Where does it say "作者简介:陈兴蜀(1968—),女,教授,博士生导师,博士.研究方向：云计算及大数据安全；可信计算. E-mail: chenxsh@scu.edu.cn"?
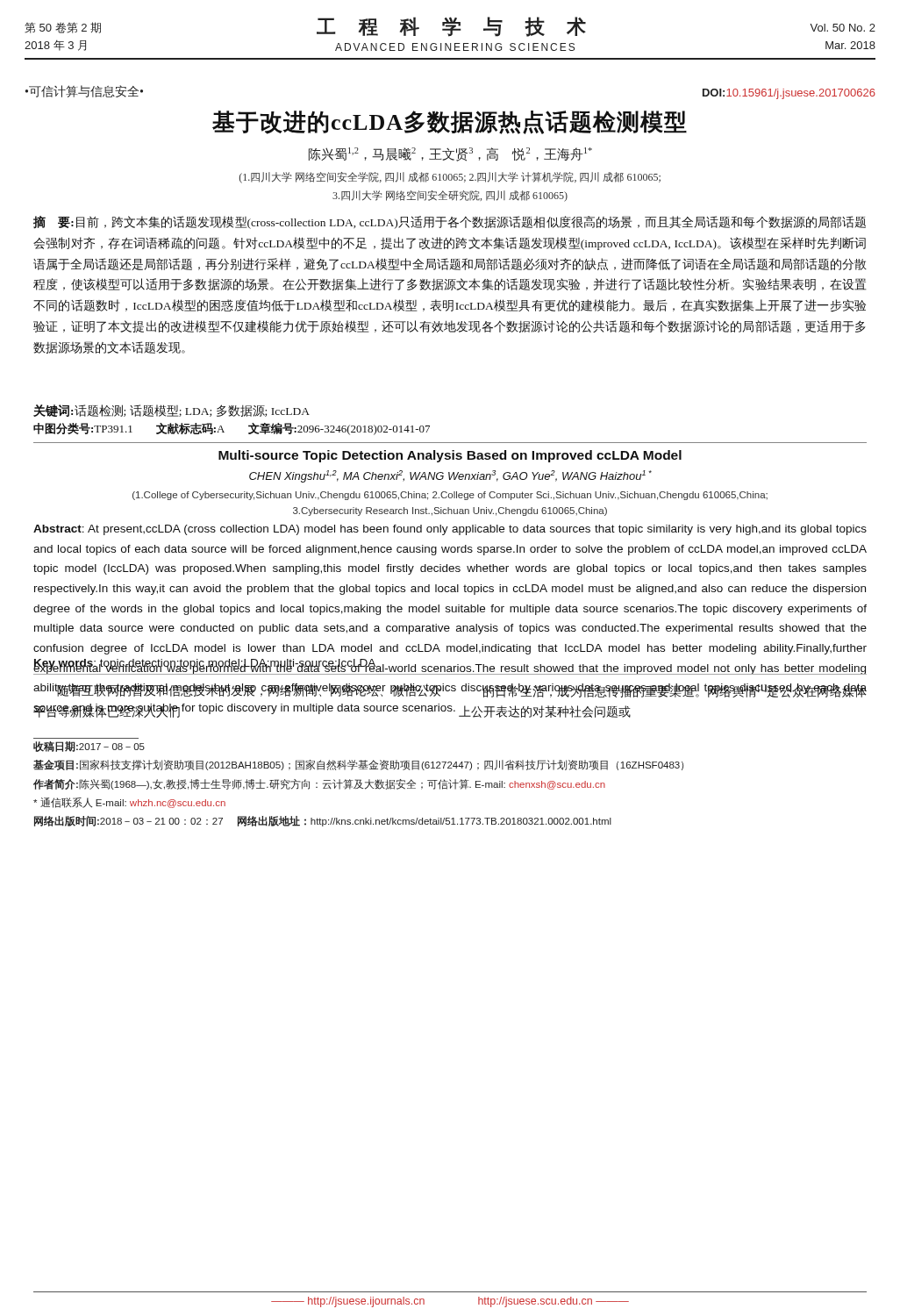This screenshot has width=900, height=1316. tap(319, 784)
